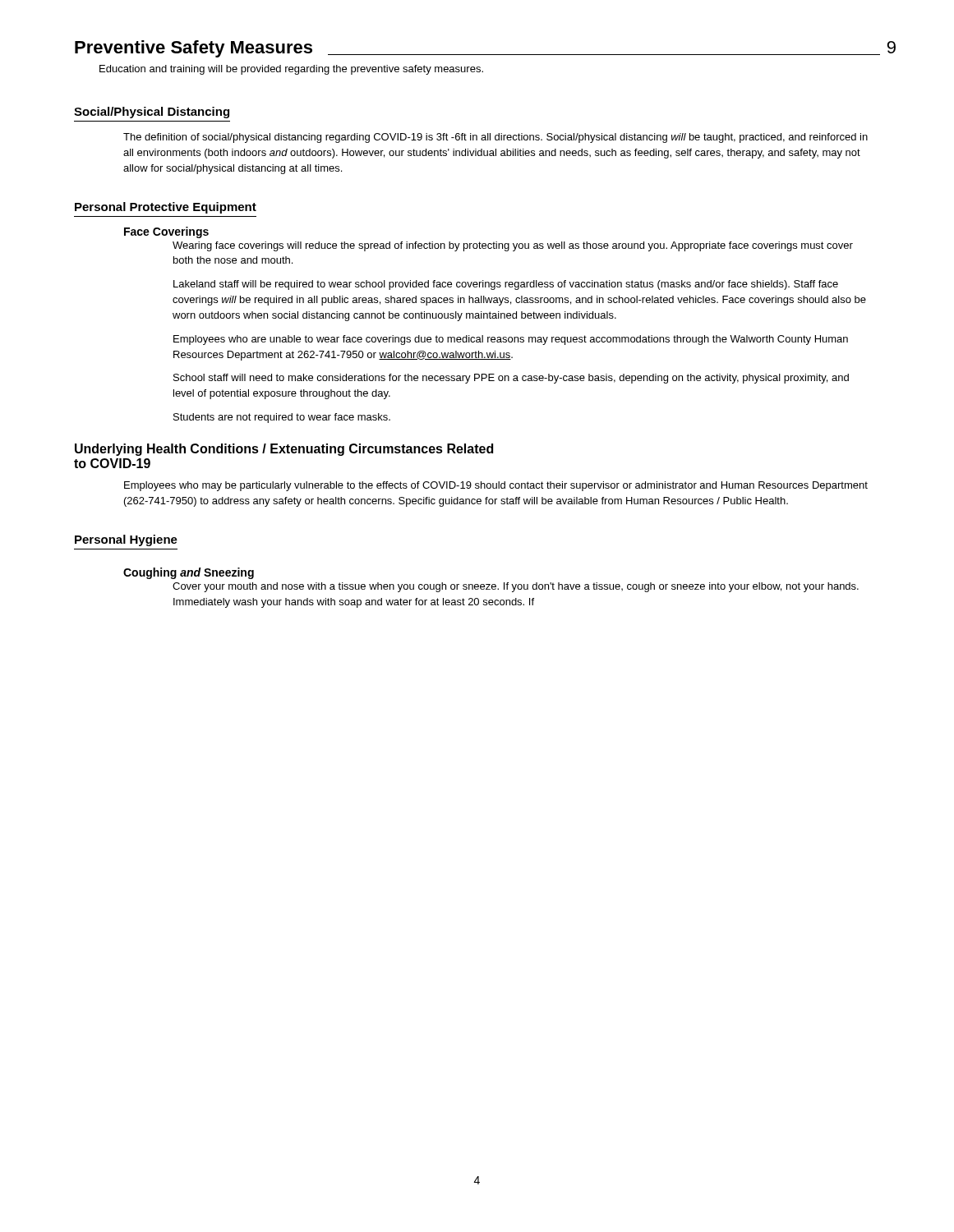Select the section header that says "Social/Physical Distancing"
The height and width of the screenshot is (1232, 954).
coord(152,113)
